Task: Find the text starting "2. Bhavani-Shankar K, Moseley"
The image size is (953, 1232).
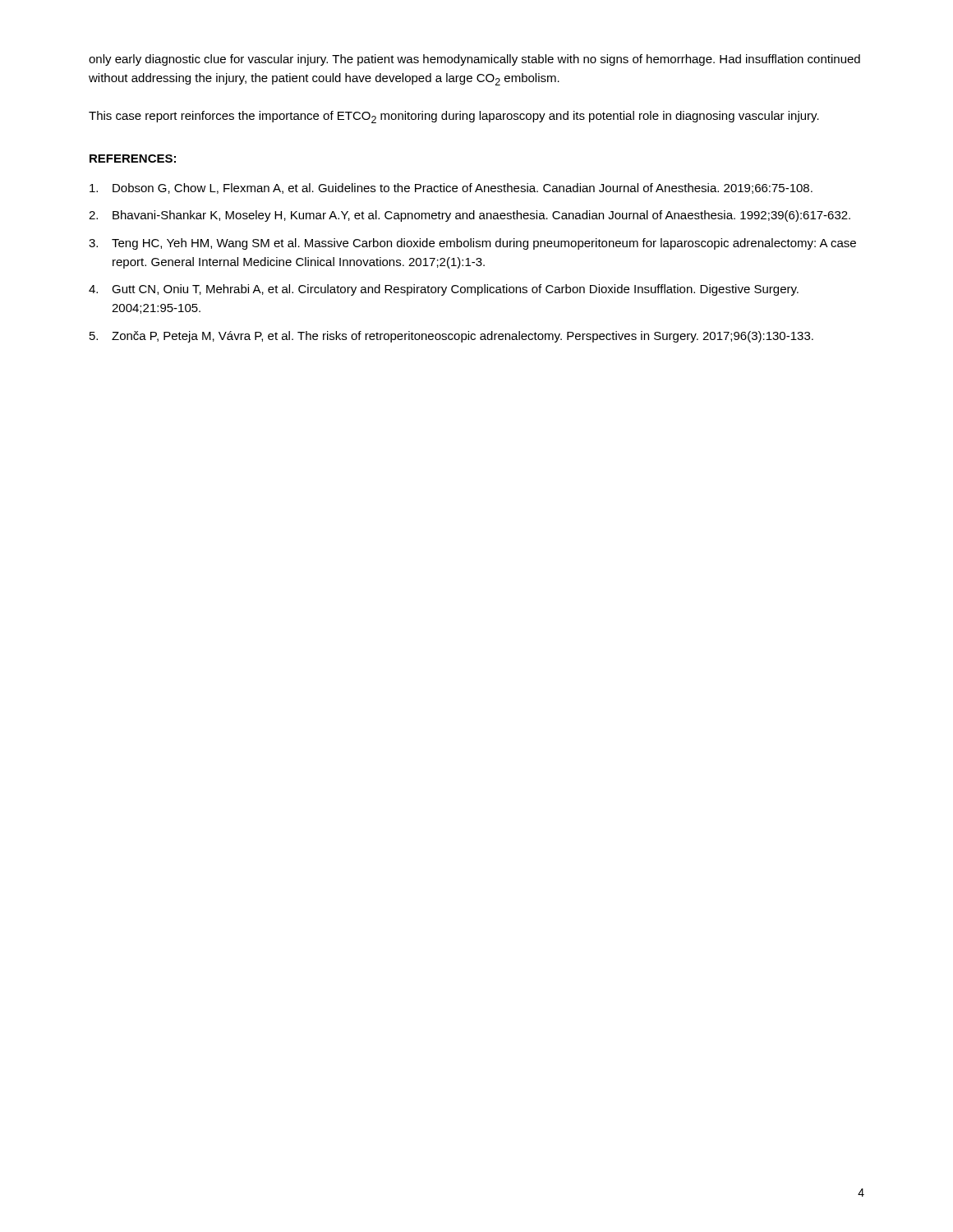Action: (476, 215)
